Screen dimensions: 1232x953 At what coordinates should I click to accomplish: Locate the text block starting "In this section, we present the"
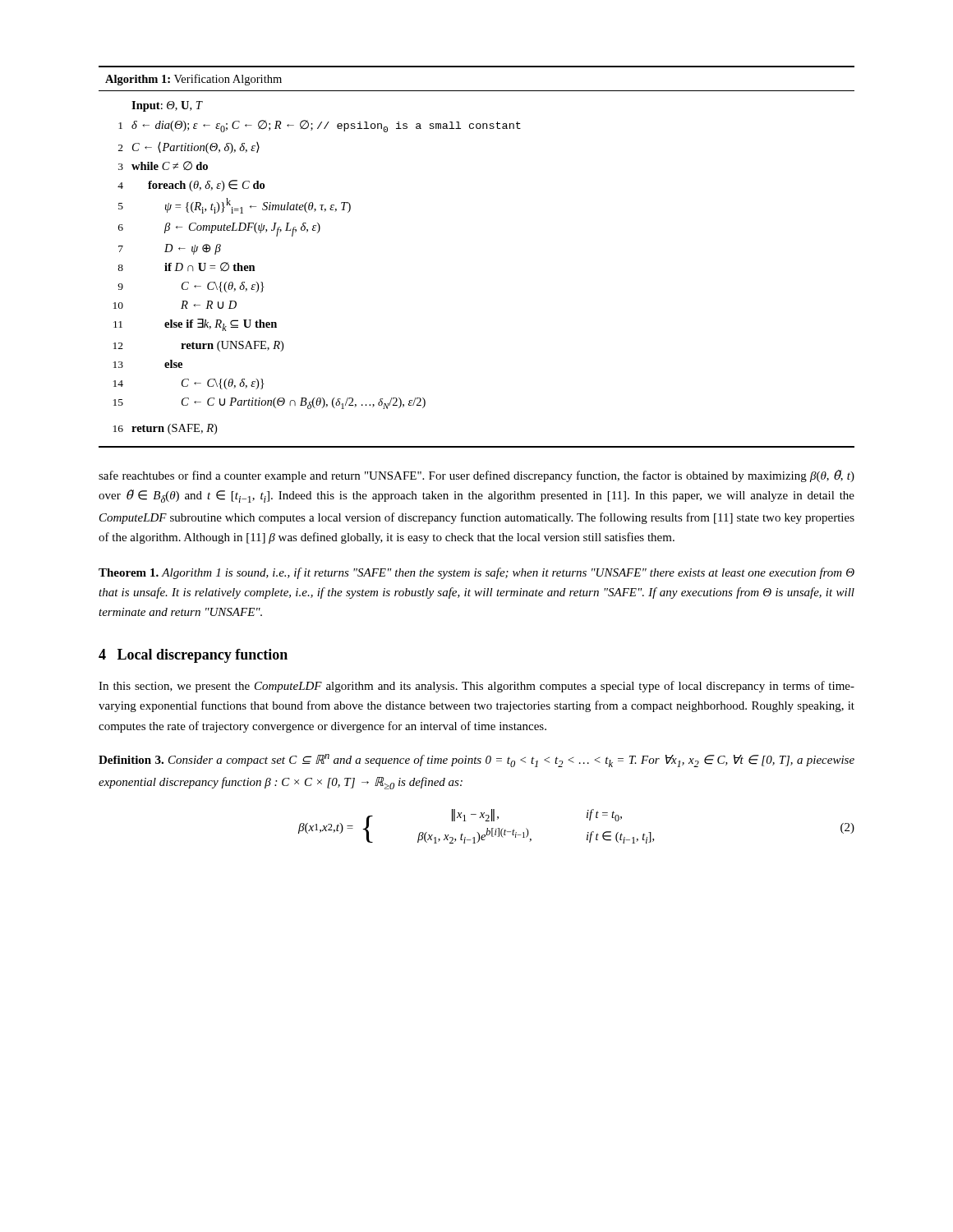(x=476, y=706)
